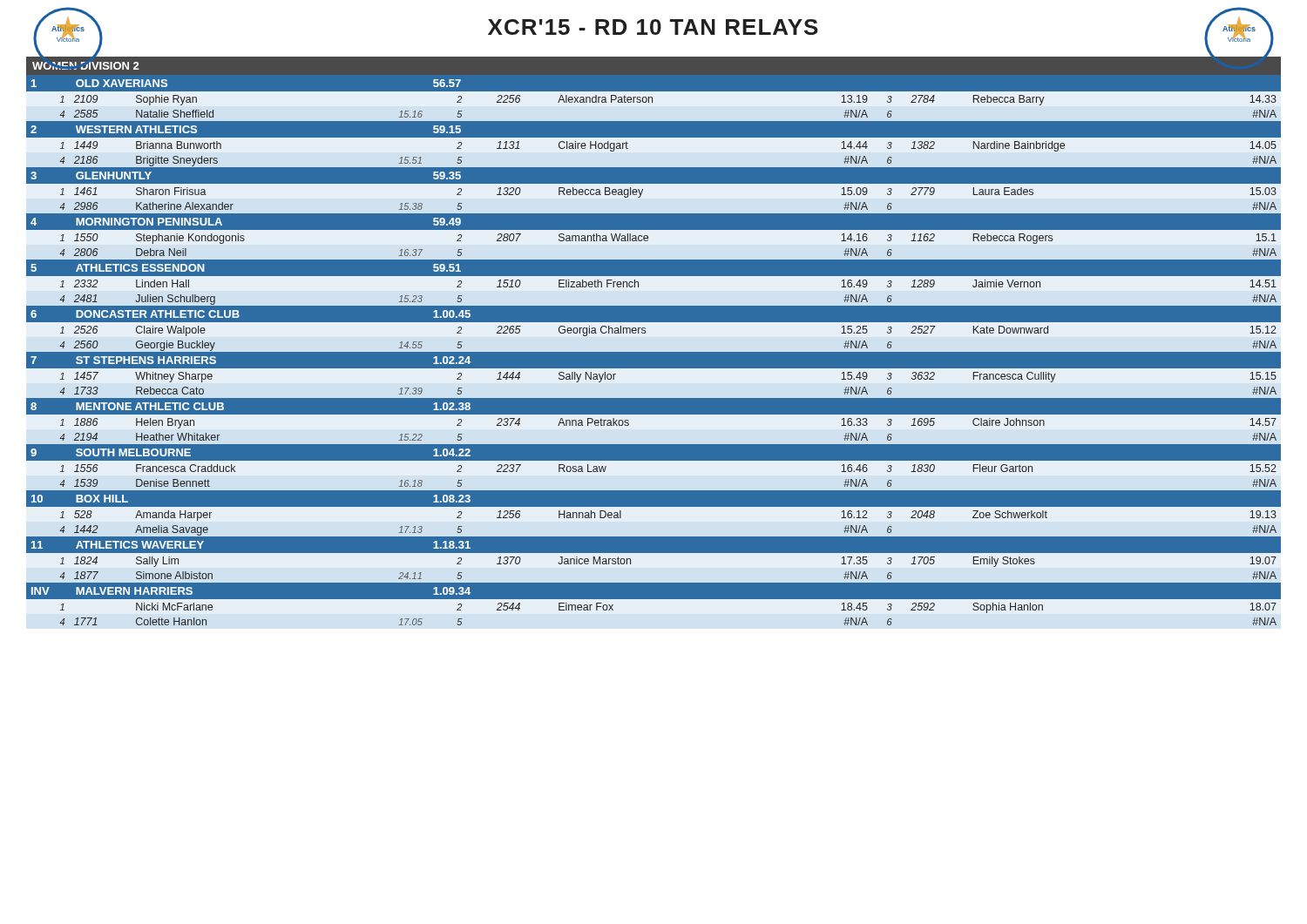Click on the table containing "Nardine Bainbridge"

click(654, 343)
